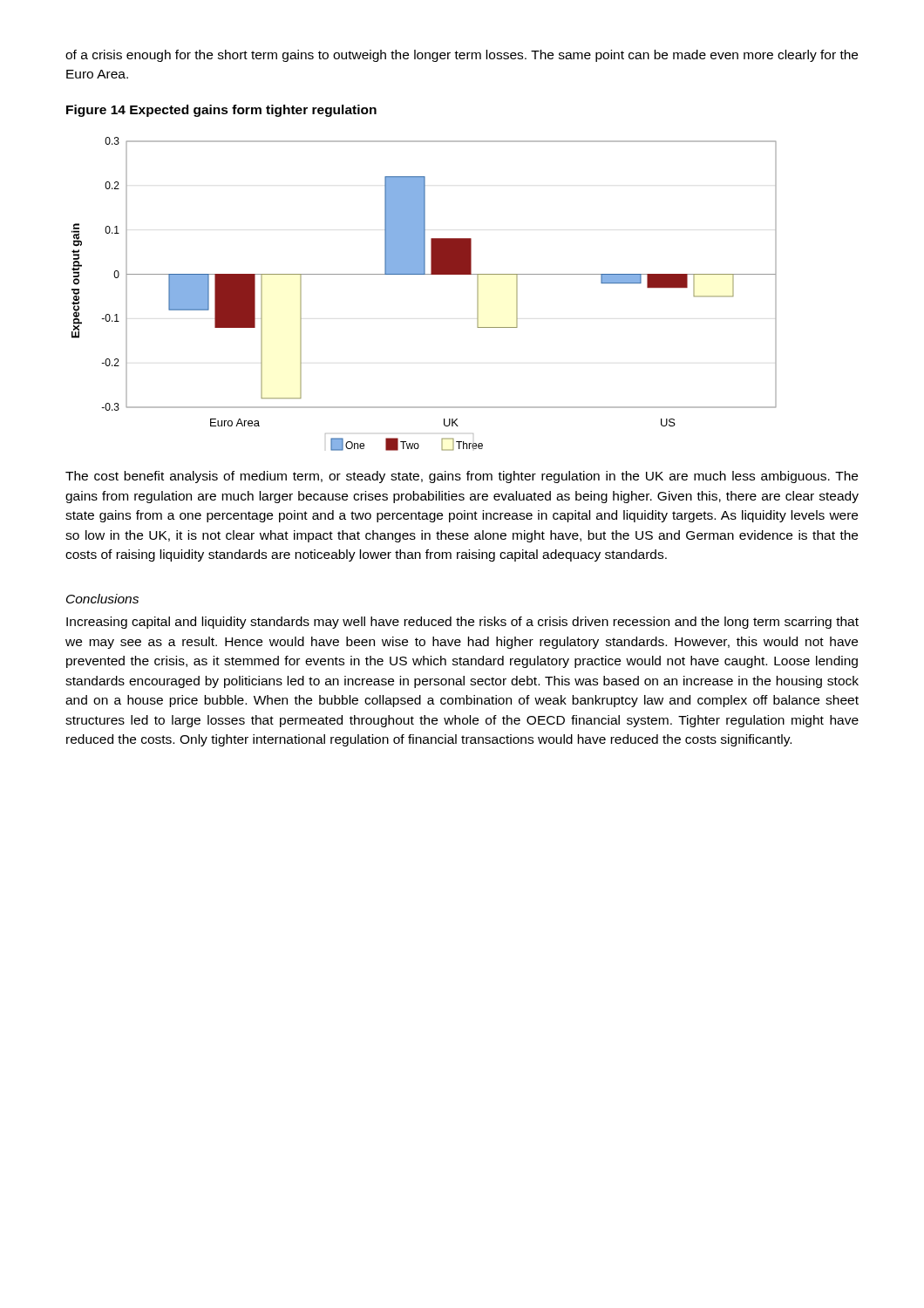Locate the block starting "Figure 14 Expected"
The width and height of the screenshot is (924, 1308).
221,109
